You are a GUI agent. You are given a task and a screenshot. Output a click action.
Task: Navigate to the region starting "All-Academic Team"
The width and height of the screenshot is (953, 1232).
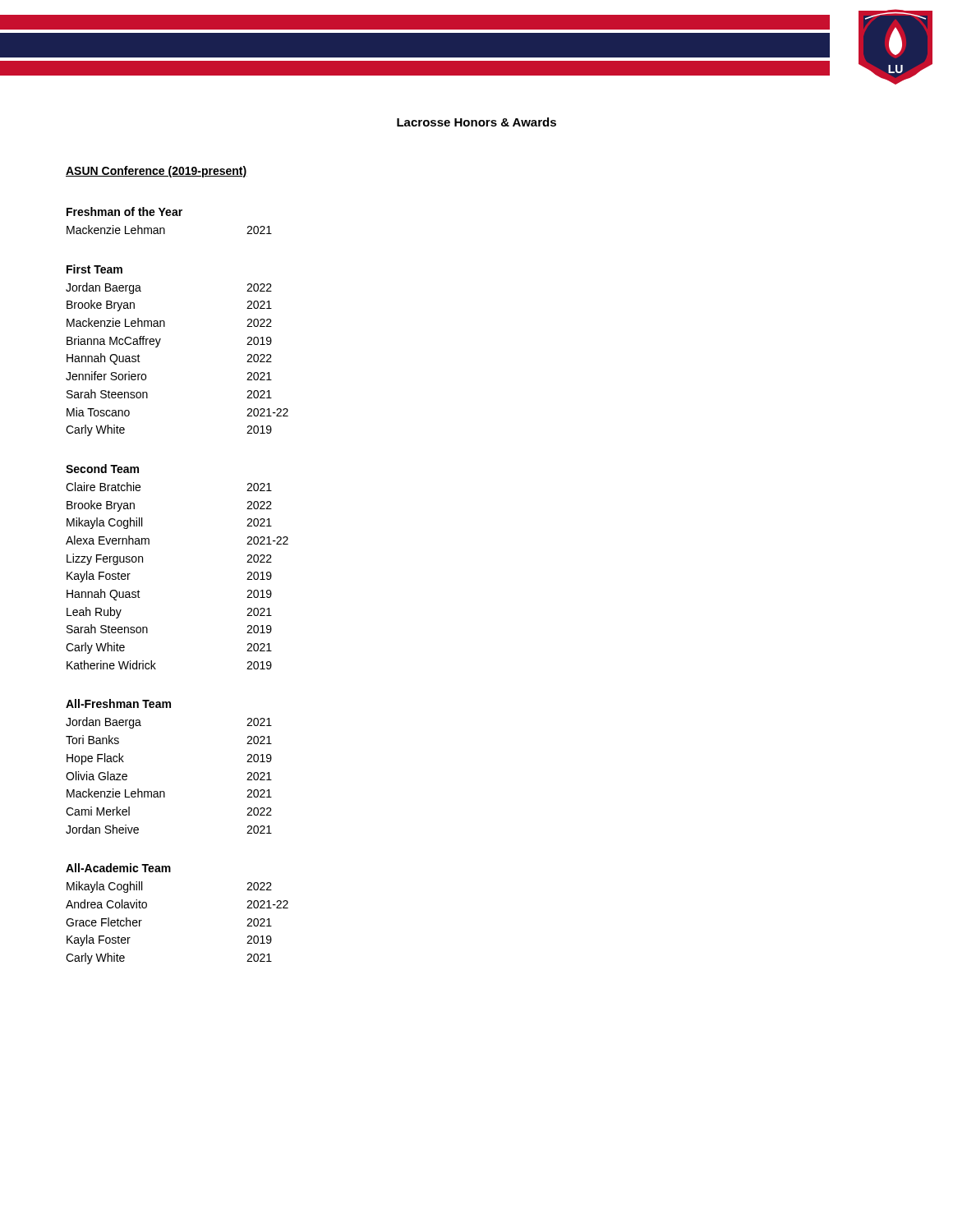click(x=118, y=868)
